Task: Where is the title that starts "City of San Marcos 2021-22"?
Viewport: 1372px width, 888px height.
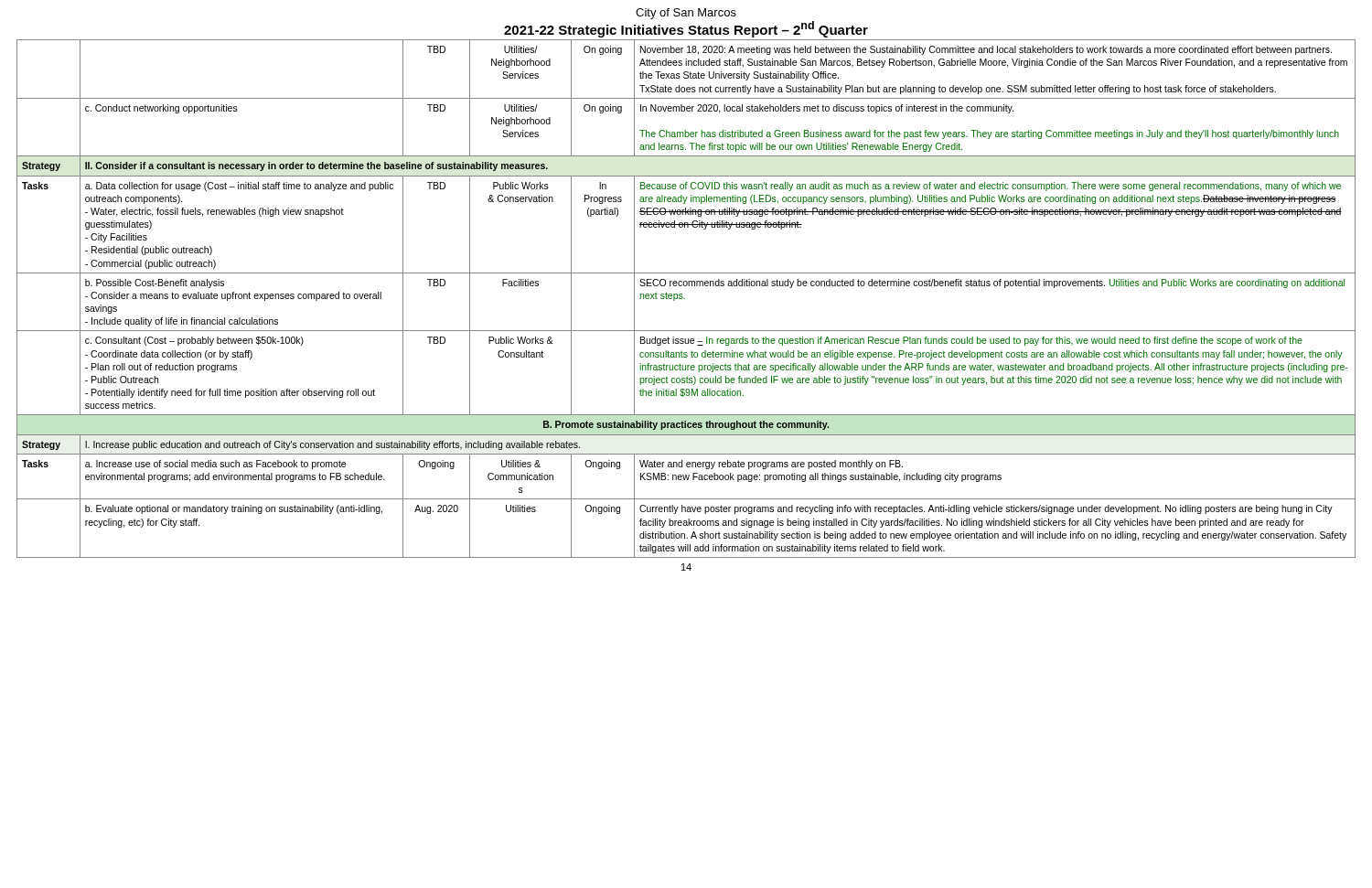Action: [x=686, y=21]
